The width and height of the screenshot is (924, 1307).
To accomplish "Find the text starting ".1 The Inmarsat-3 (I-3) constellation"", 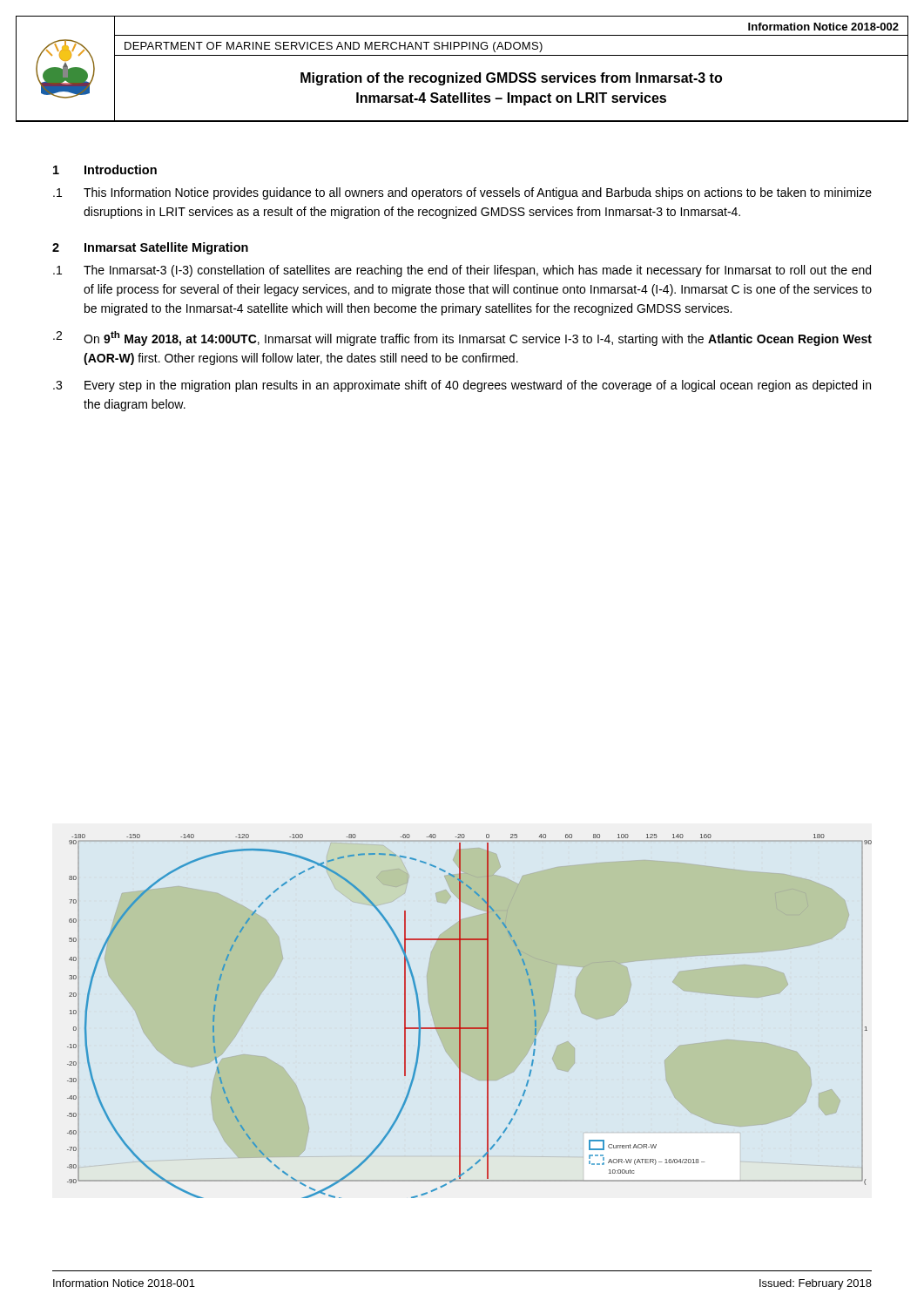I will pyautogui.click(x=462, y=290).
